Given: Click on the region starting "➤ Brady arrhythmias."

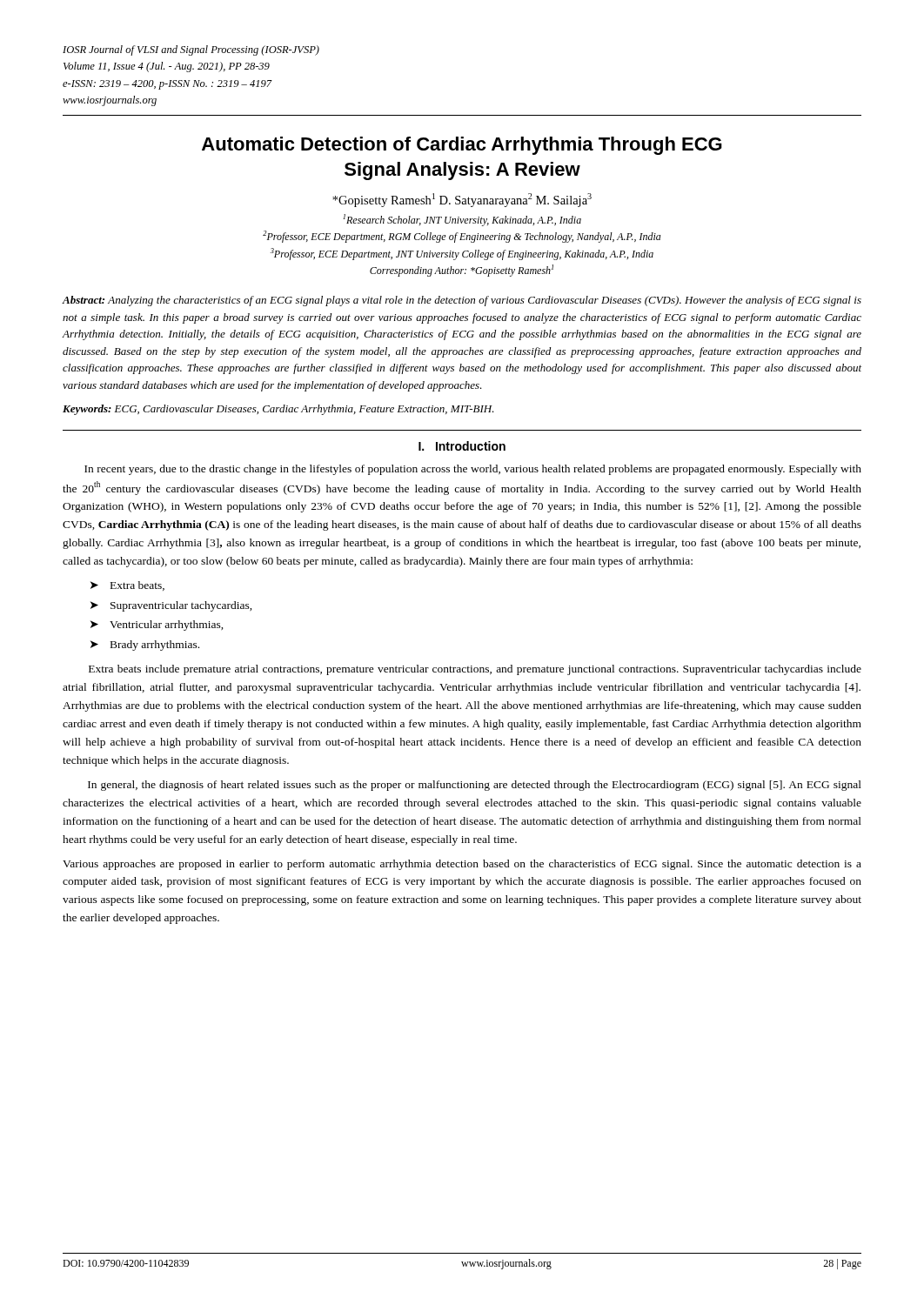Looking at the screenshot, I should [145, 645].
